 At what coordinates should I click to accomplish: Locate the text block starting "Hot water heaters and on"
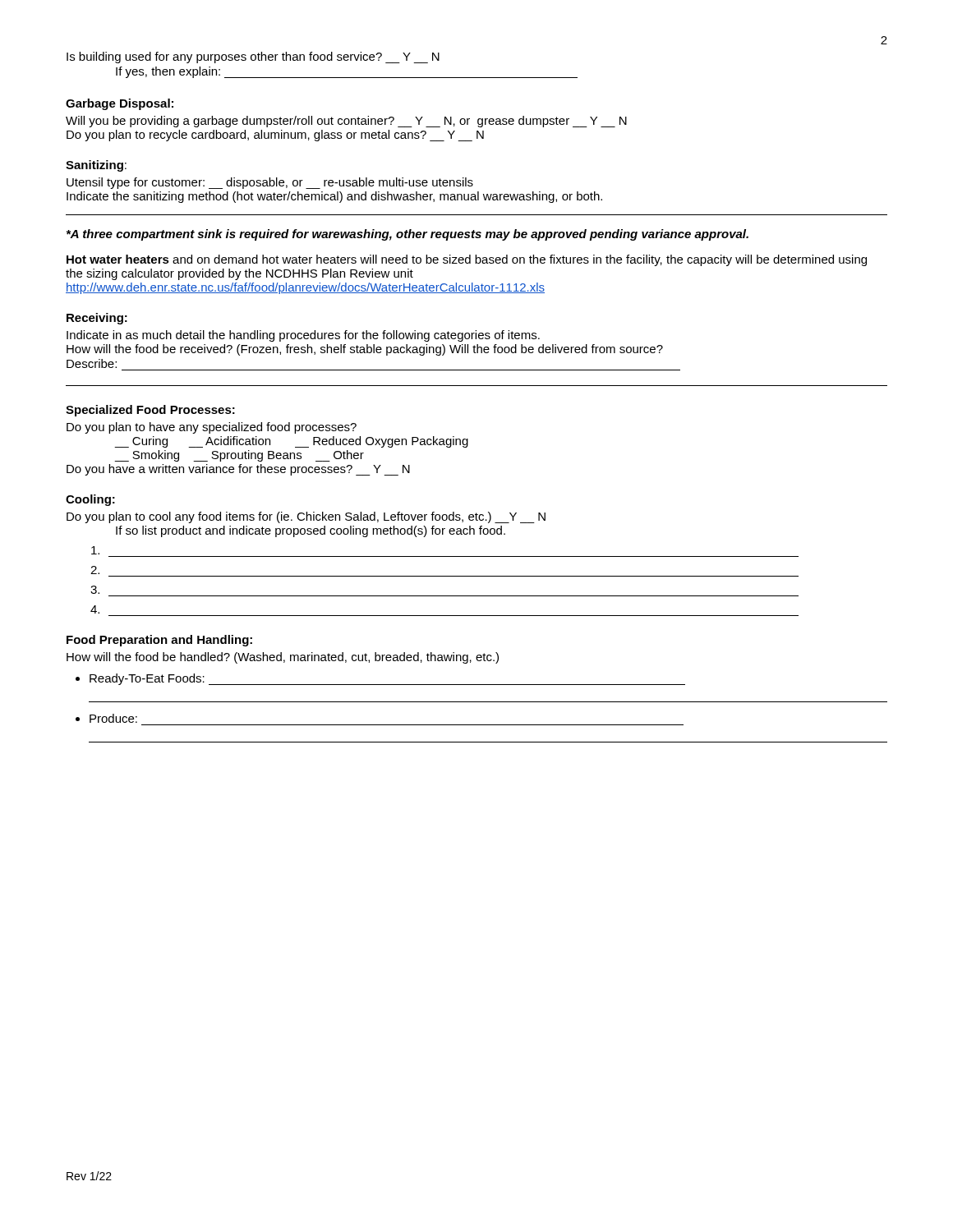point(467,273)
